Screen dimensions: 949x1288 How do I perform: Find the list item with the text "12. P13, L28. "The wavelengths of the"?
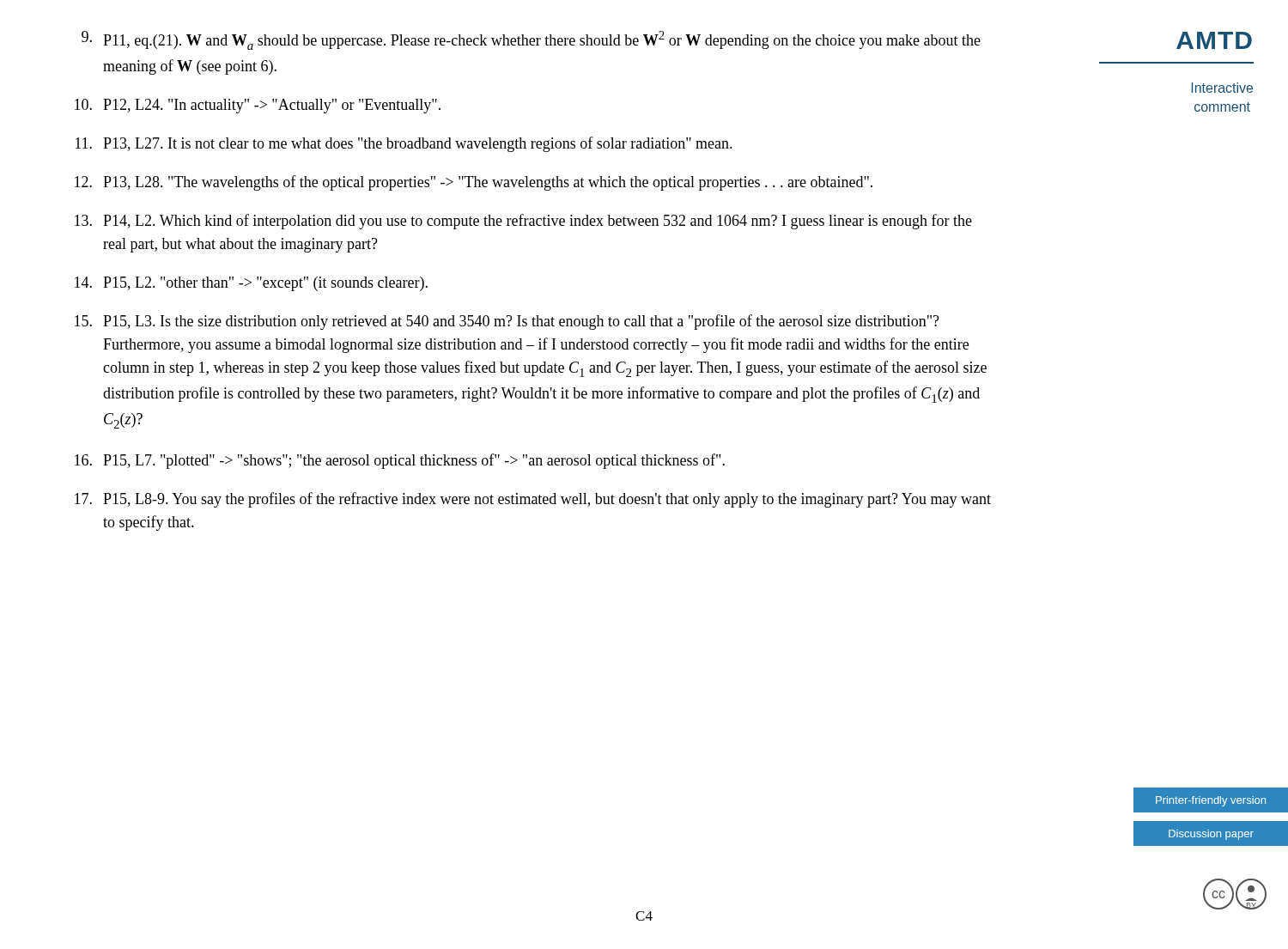click(524, 183)
